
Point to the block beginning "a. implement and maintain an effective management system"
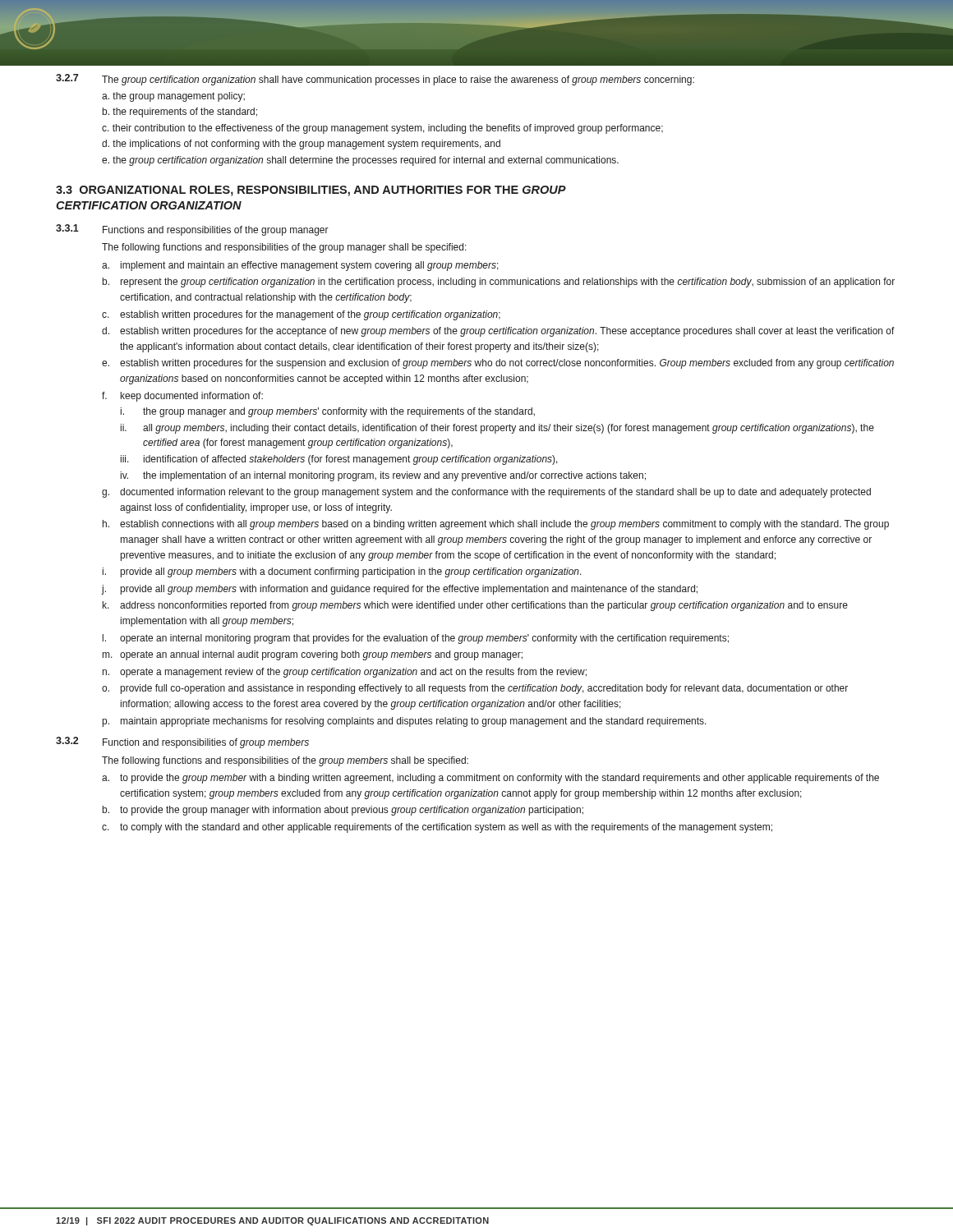[x=300, y=265]
